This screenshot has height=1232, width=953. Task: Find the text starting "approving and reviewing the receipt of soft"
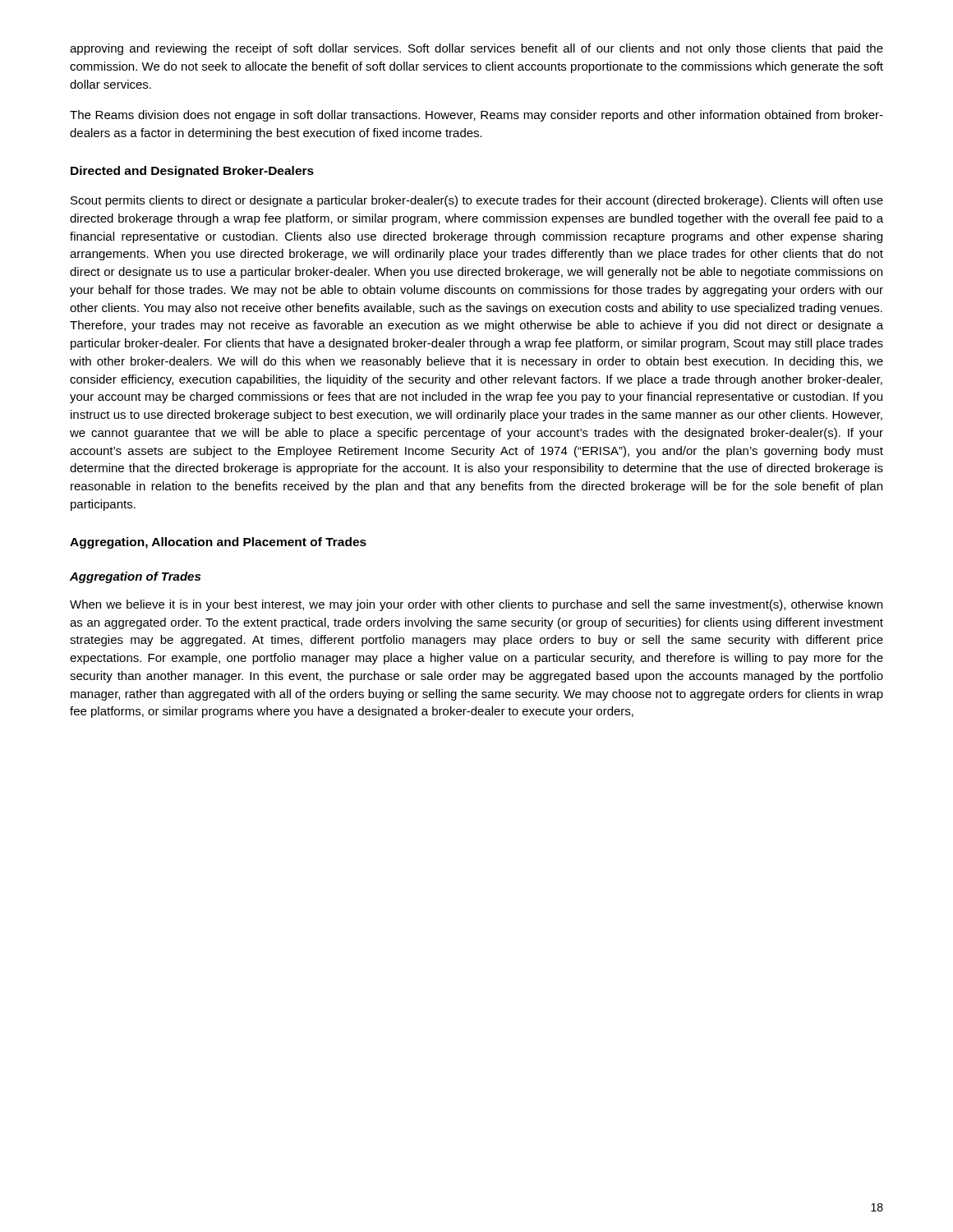tap(476, 66)
